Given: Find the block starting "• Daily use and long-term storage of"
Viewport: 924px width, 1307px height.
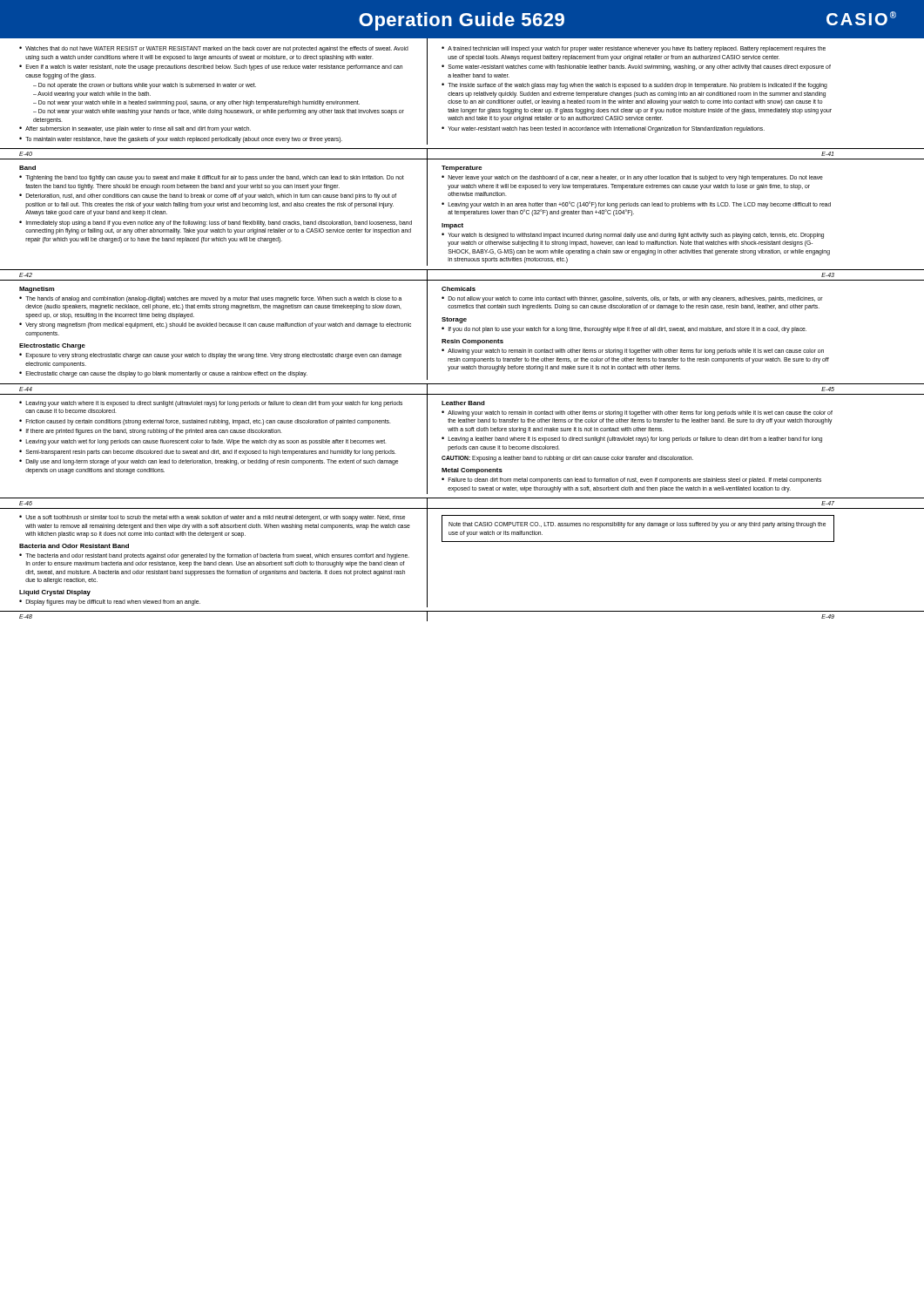Looking at the screenshot, I should (216, 466).
